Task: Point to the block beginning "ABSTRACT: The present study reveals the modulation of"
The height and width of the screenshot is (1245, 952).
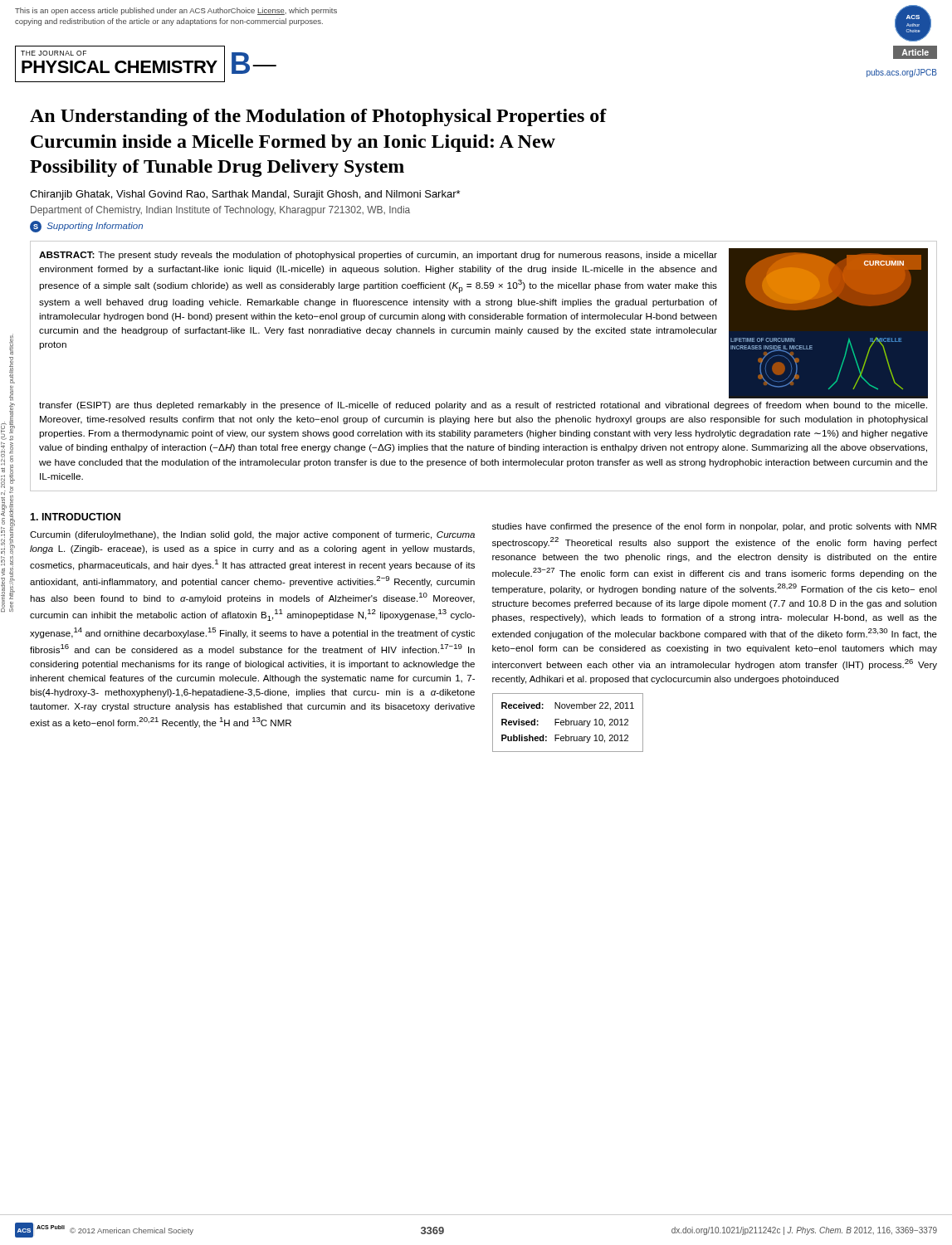Action: point(378,300)
